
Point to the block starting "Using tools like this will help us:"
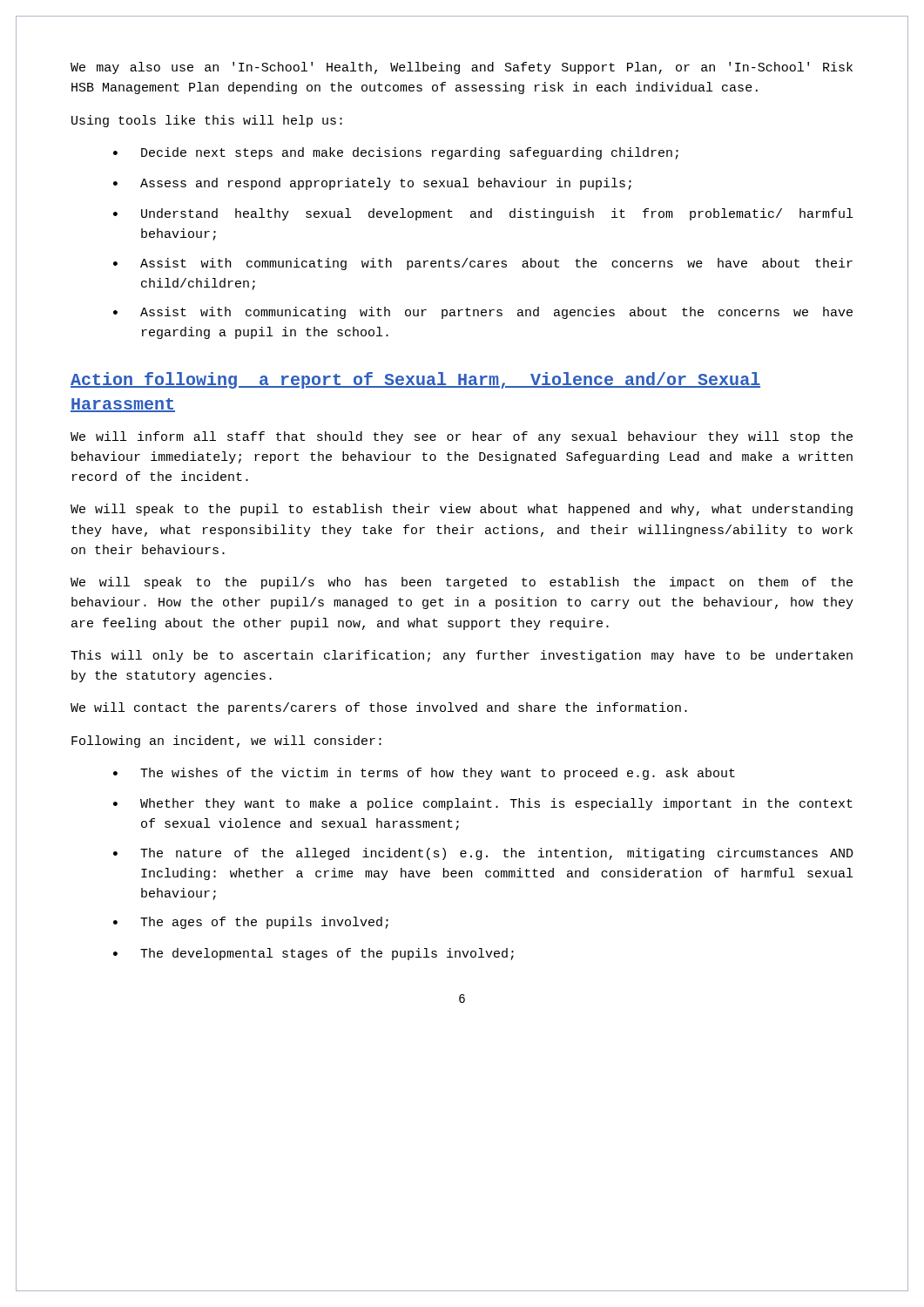click(208, 121)
